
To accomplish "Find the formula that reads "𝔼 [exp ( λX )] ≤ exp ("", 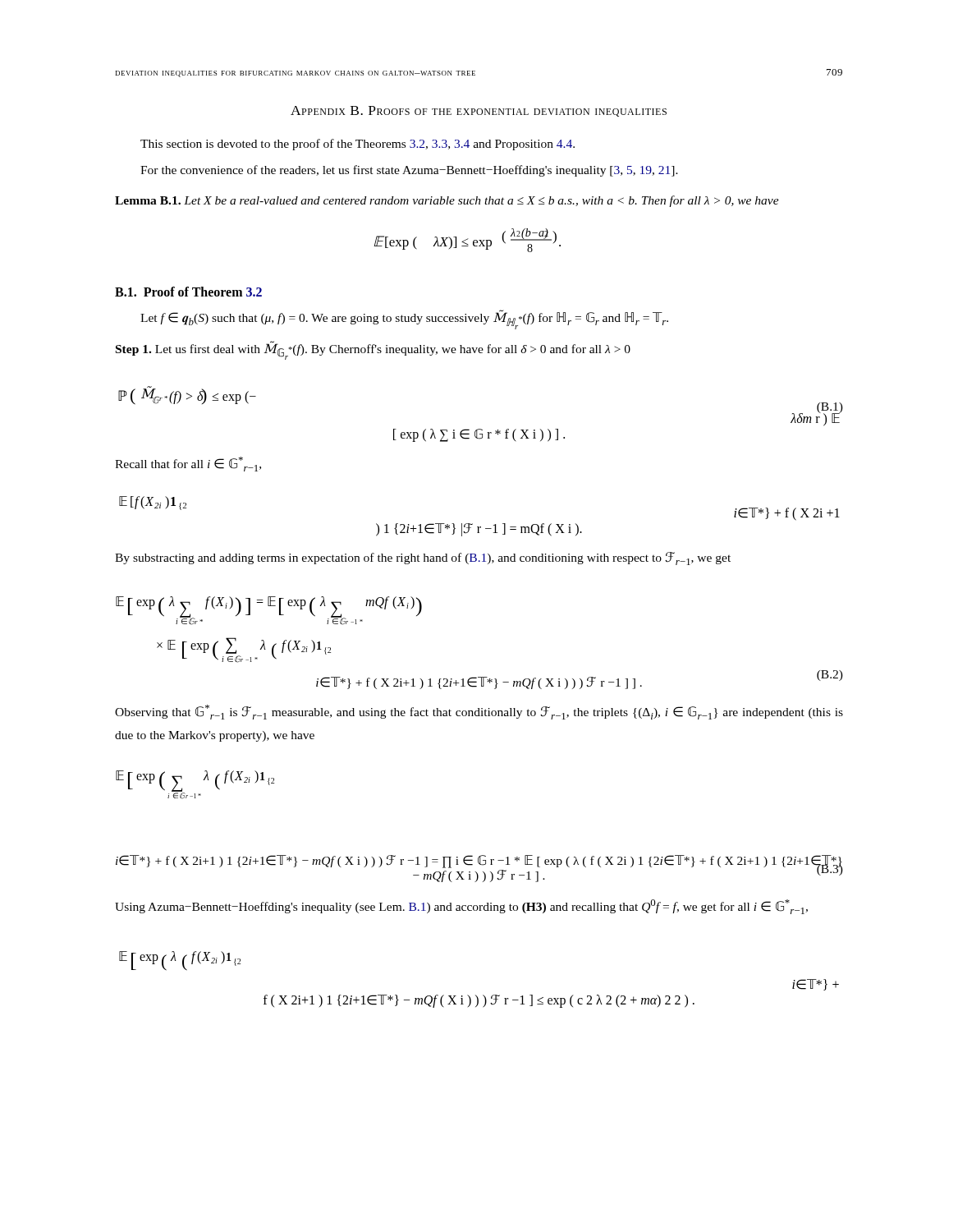I will 479,244.
